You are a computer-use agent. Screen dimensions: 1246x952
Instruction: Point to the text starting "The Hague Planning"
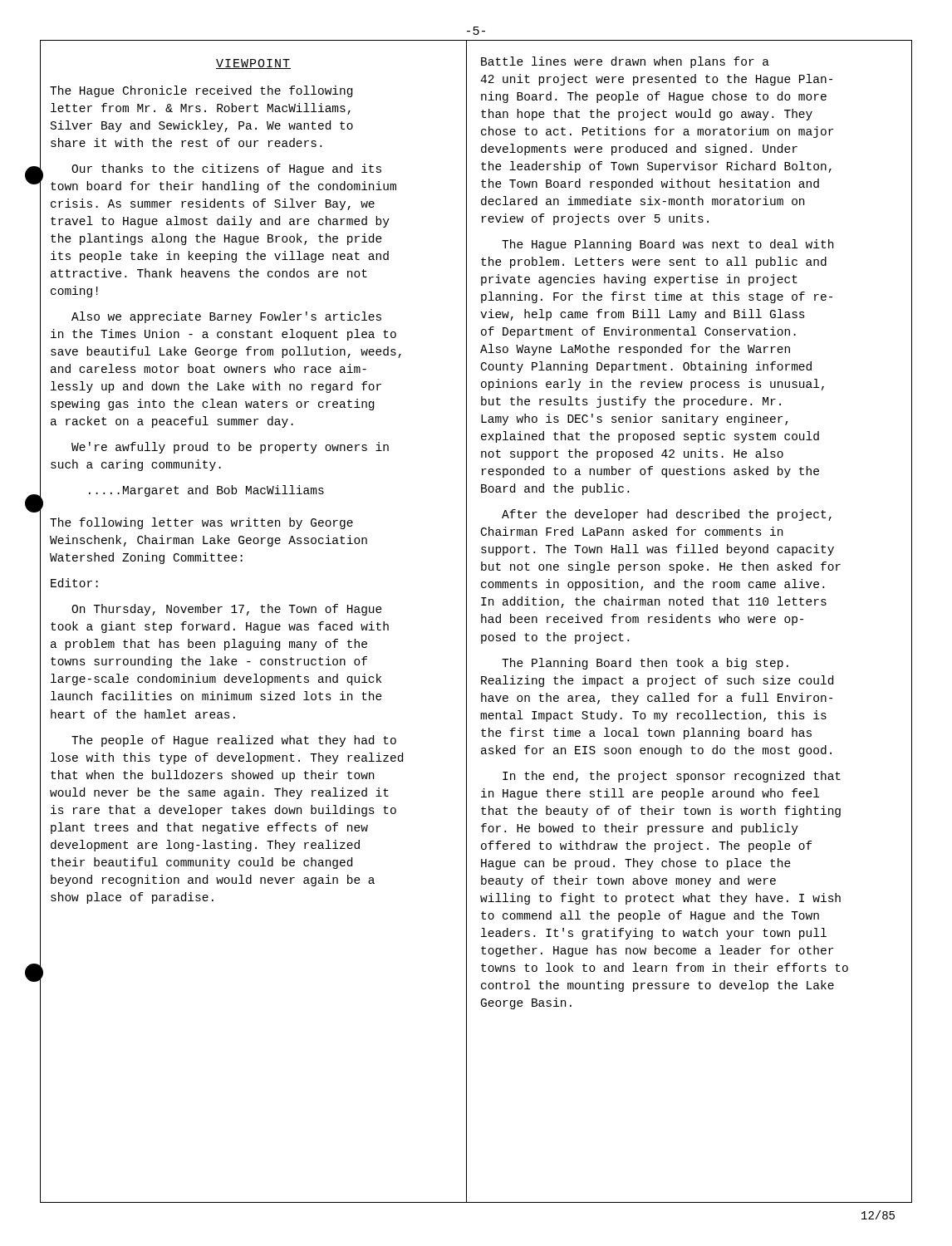point(690,368)
